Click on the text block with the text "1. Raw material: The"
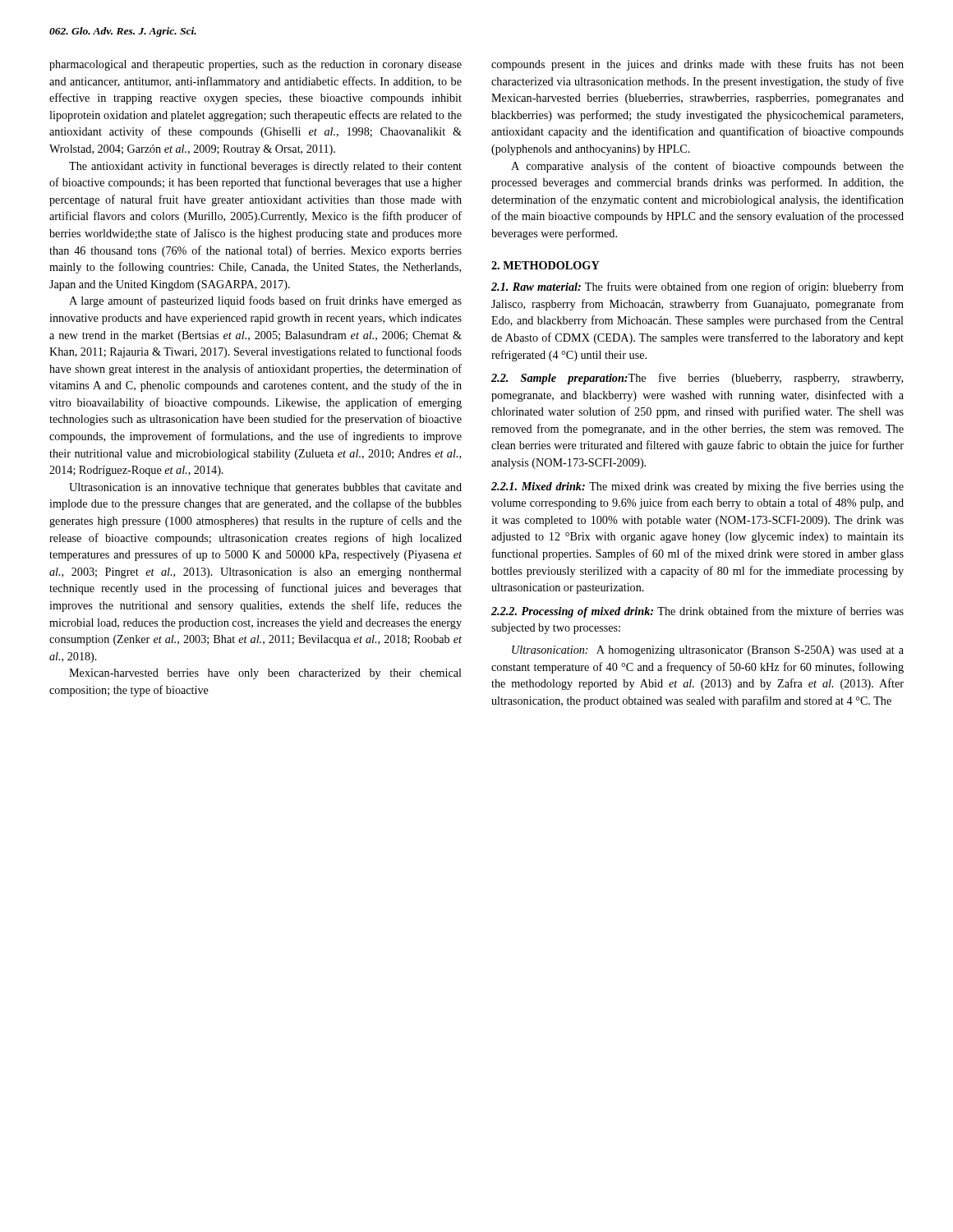 [698, 321]
